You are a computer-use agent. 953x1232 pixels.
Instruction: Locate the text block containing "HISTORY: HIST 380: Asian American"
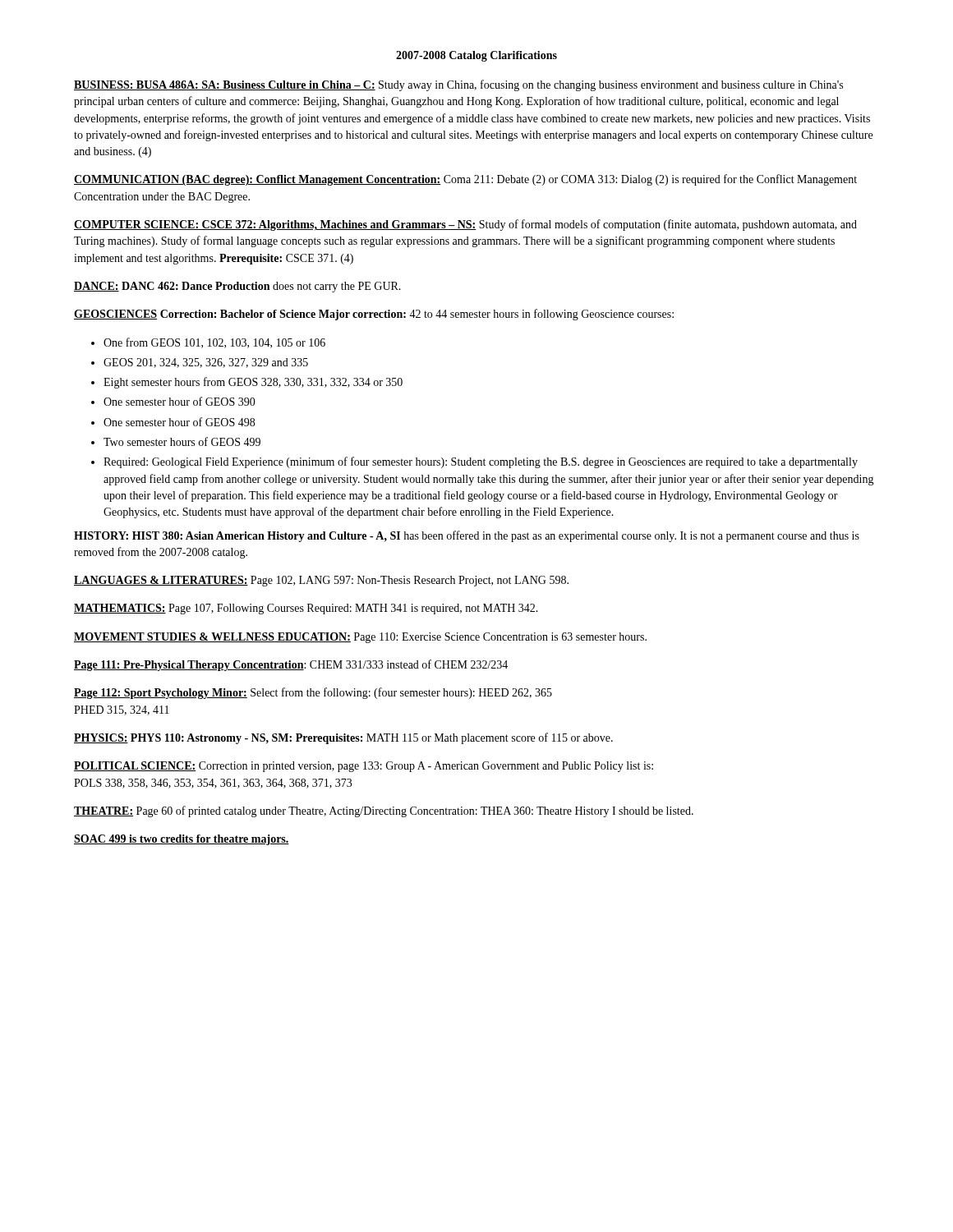pos(467,544)
